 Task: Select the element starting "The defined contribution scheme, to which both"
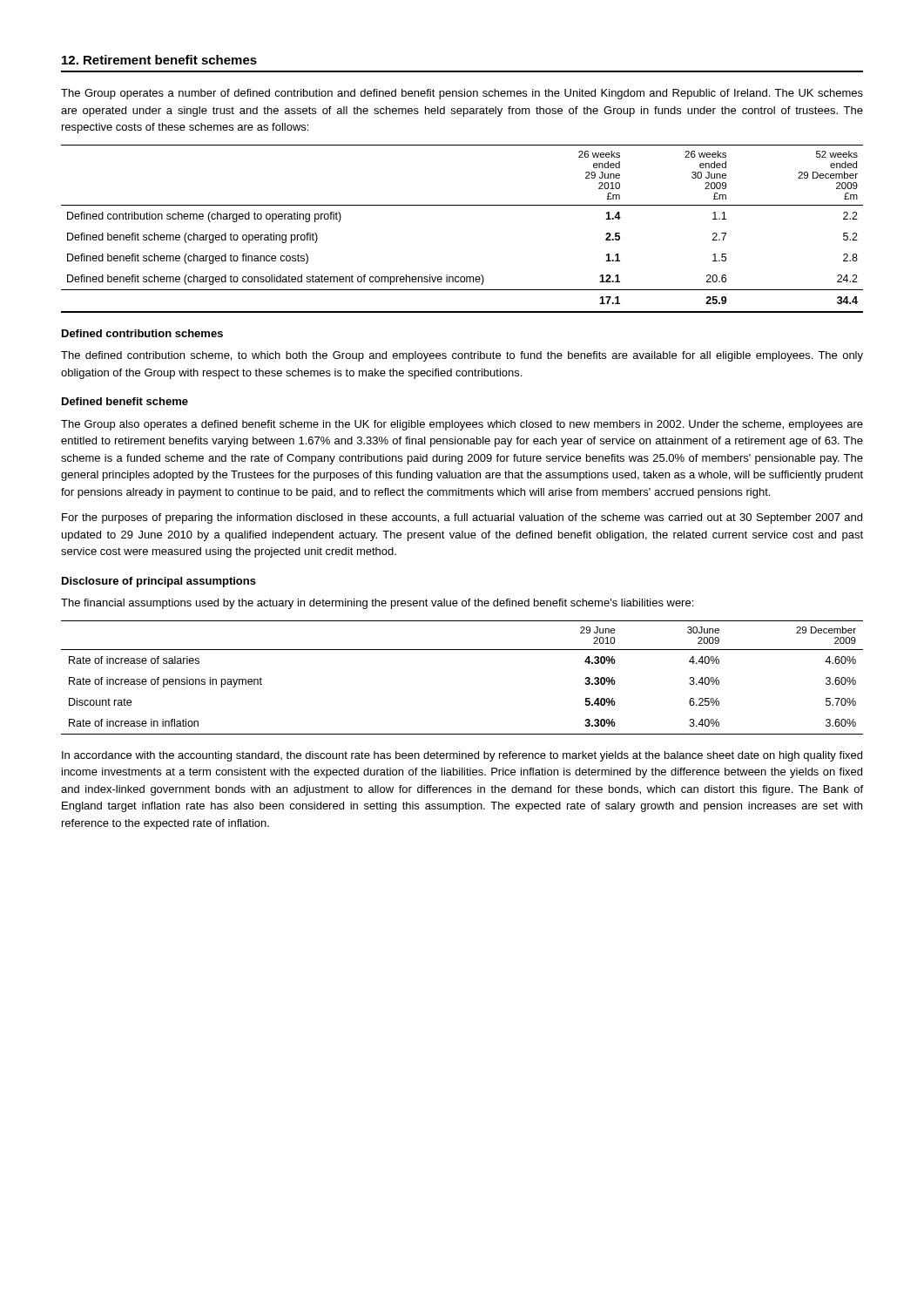(x=462, y=364)
